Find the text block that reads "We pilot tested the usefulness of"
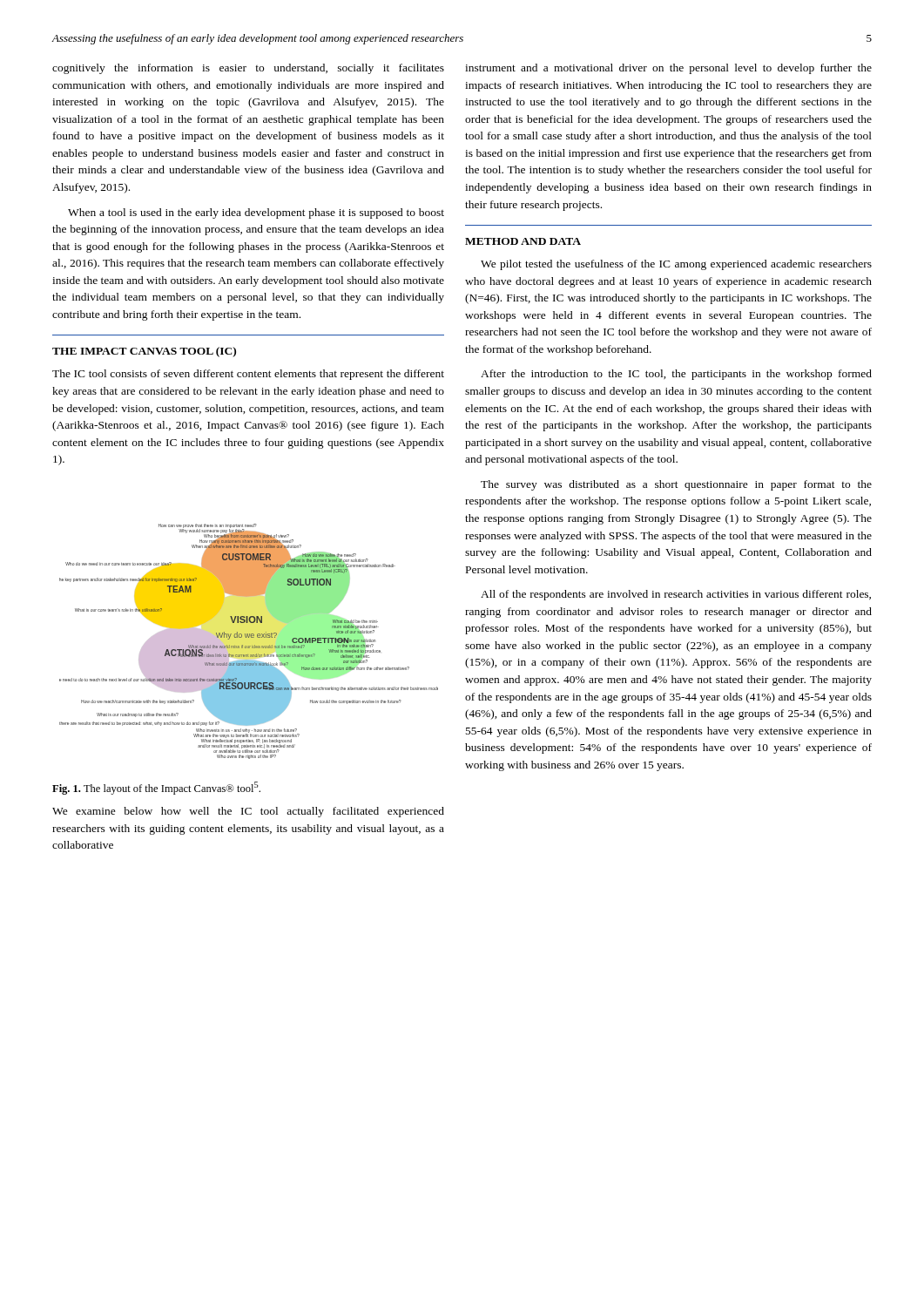This screenshot has height=1307, width=924. [x=668, y=306]
